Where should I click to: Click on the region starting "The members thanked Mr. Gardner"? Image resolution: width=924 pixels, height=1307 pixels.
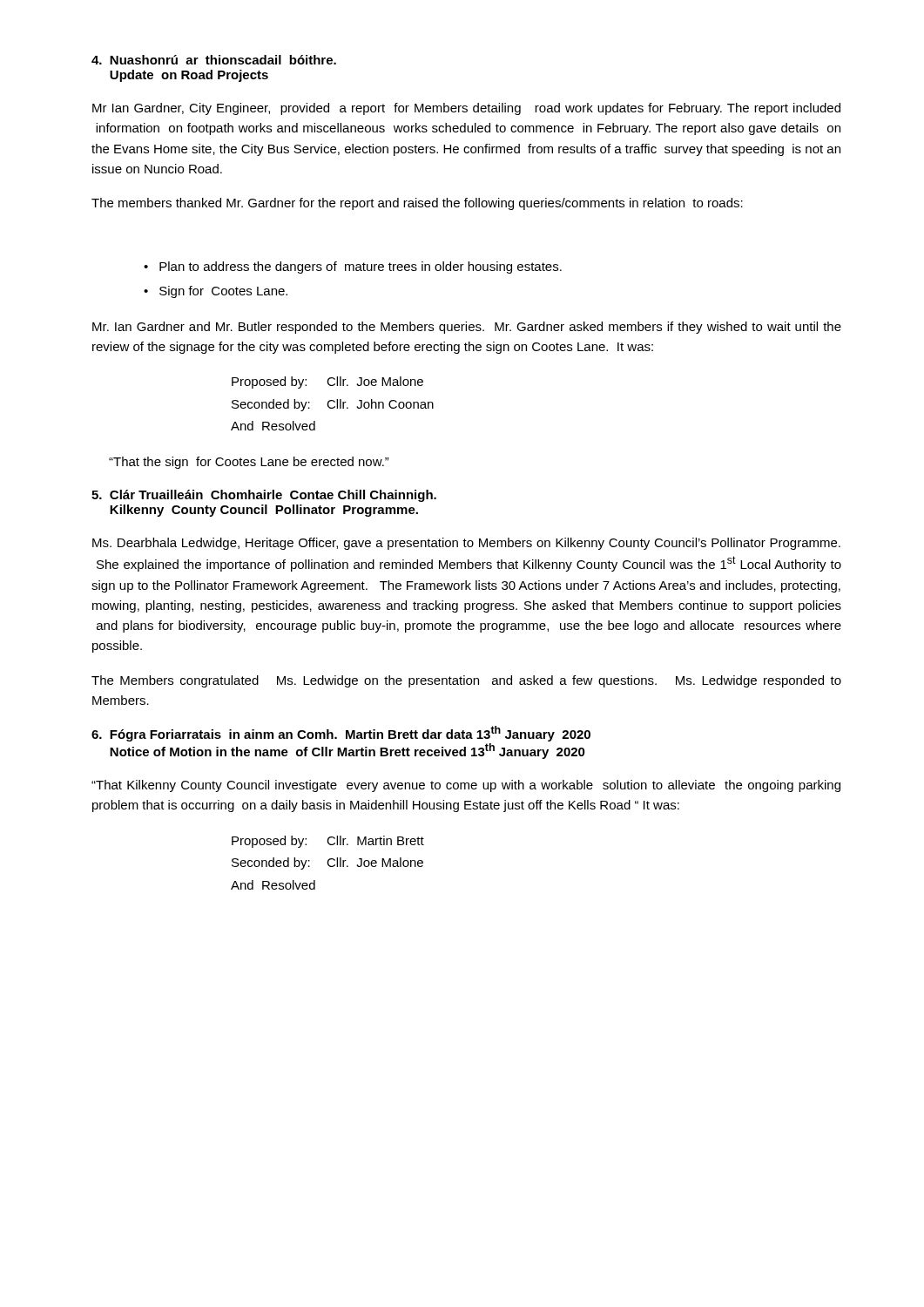pos(417,203)
